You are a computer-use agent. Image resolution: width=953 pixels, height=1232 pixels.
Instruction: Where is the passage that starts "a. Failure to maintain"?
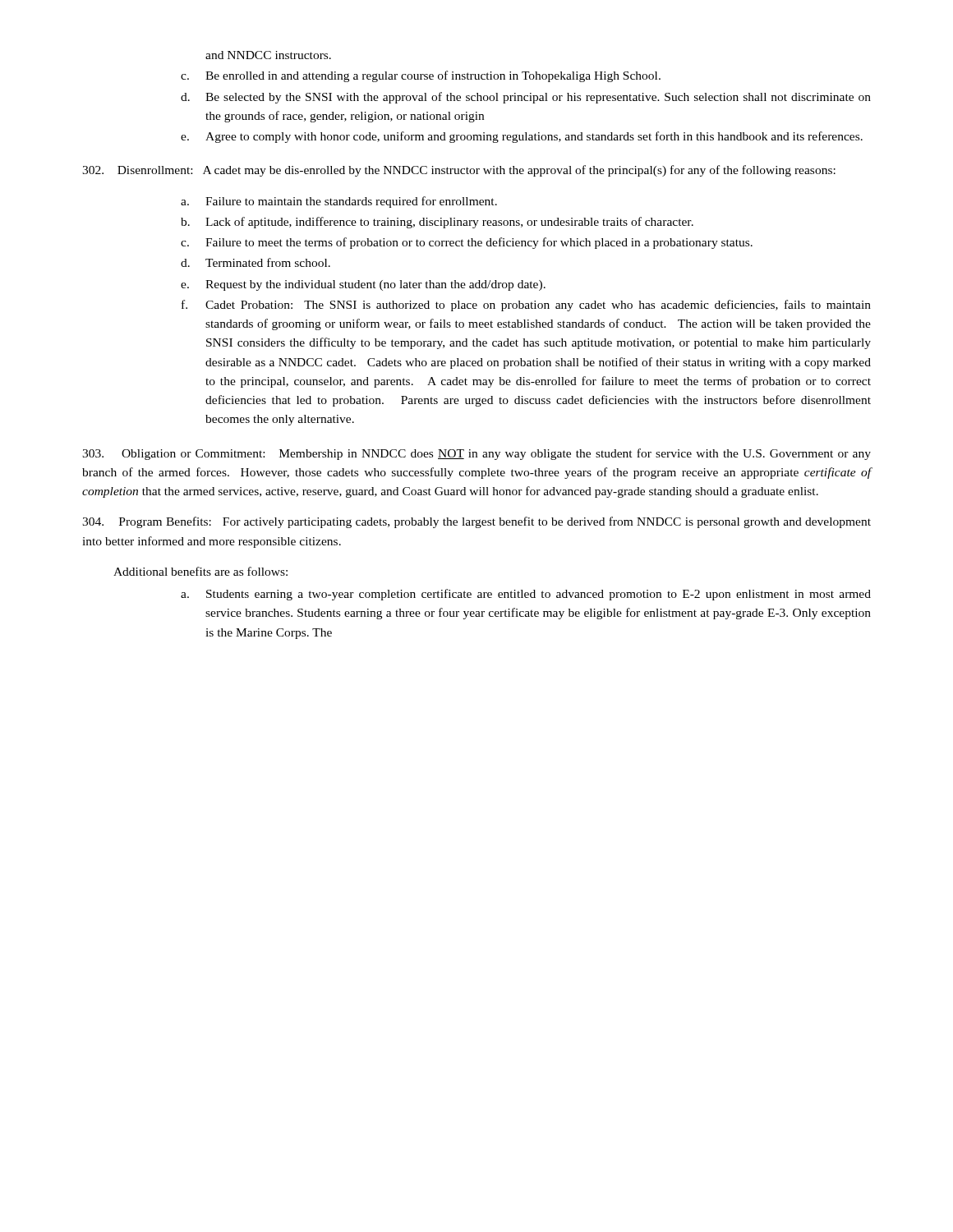coord(339,202)
